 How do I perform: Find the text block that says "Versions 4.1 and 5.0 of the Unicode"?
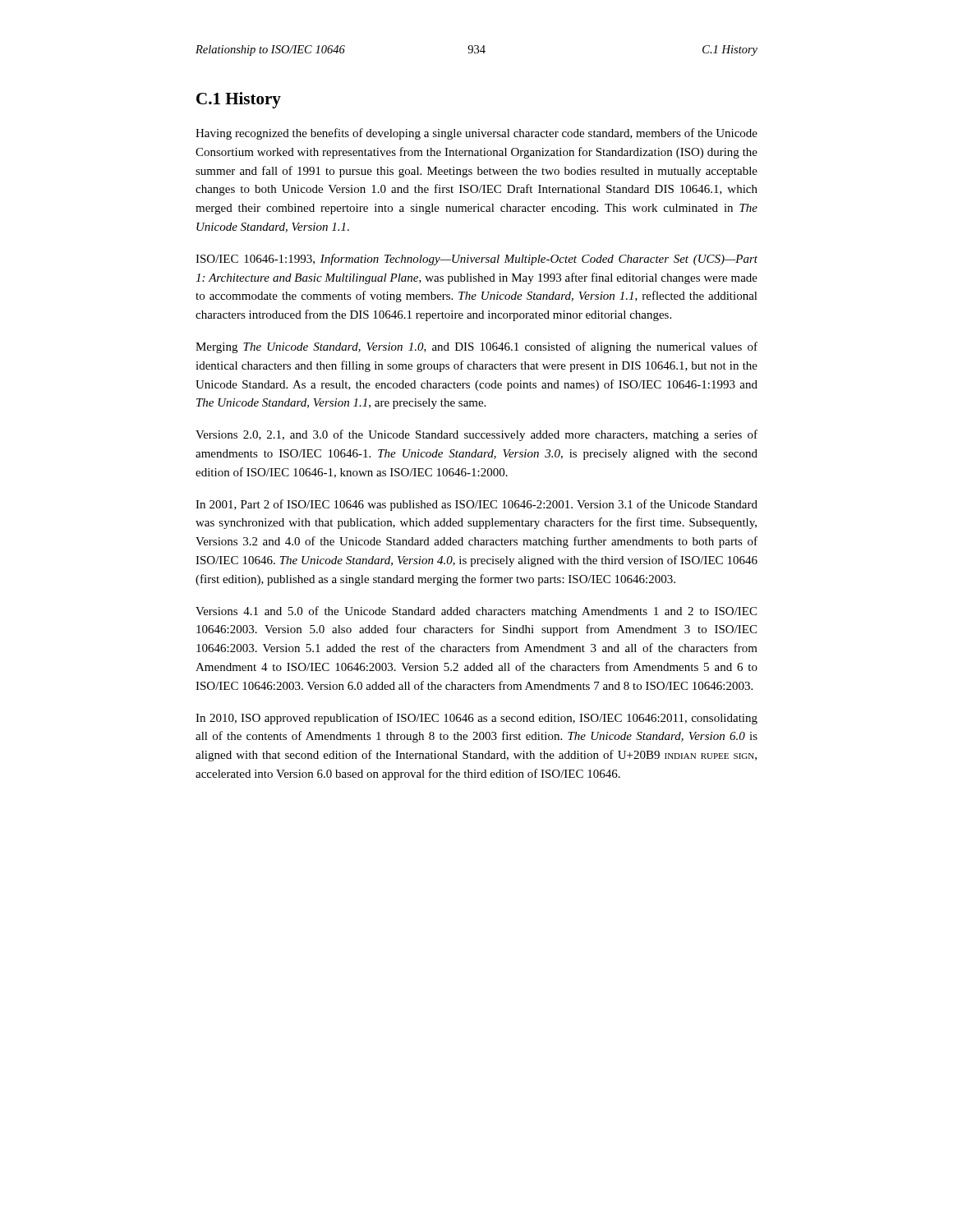pyautogui.click(x=476, y=648)
